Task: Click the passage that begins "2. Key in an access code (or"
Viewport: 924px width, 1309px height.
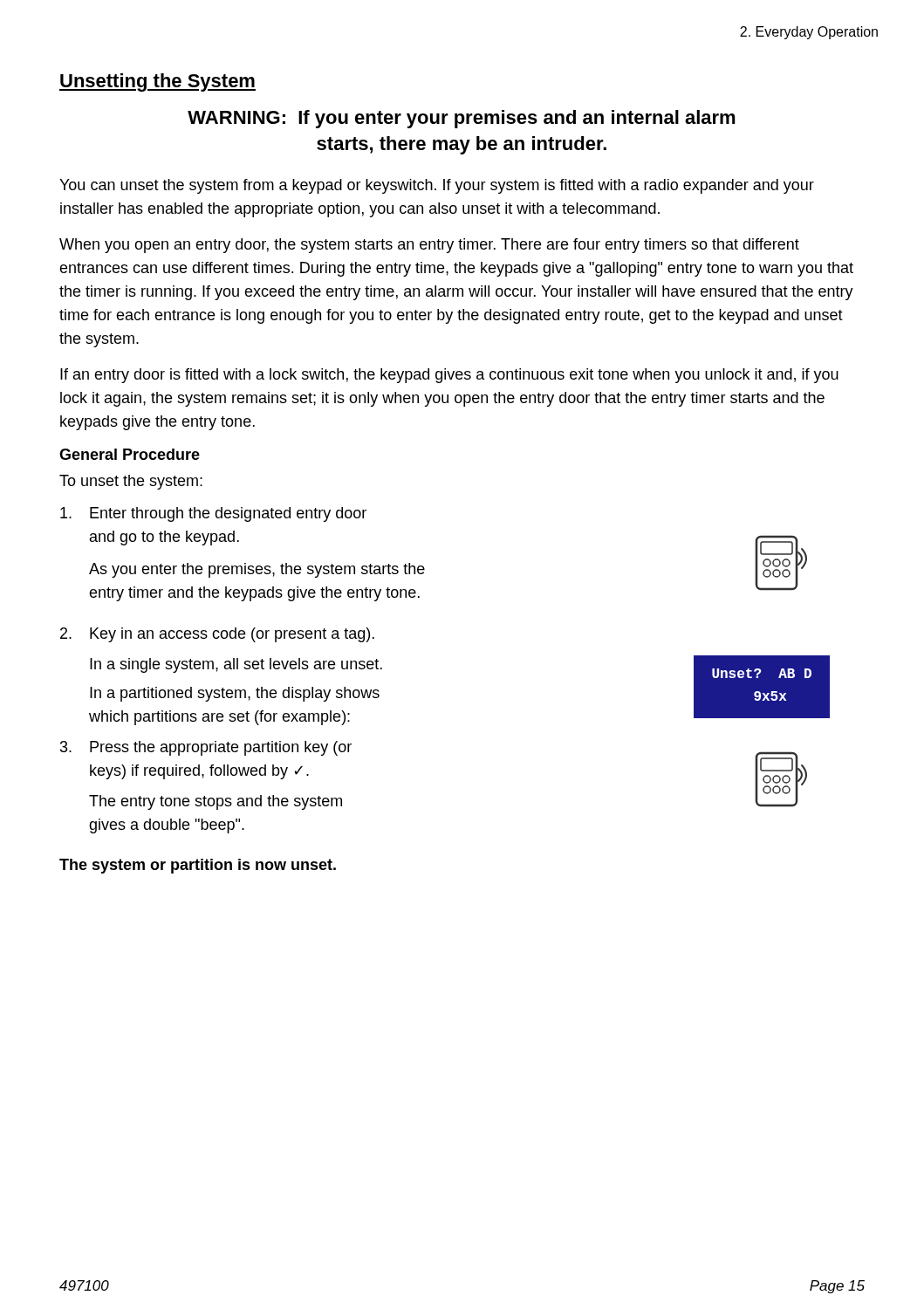Action: pos(375,676)
